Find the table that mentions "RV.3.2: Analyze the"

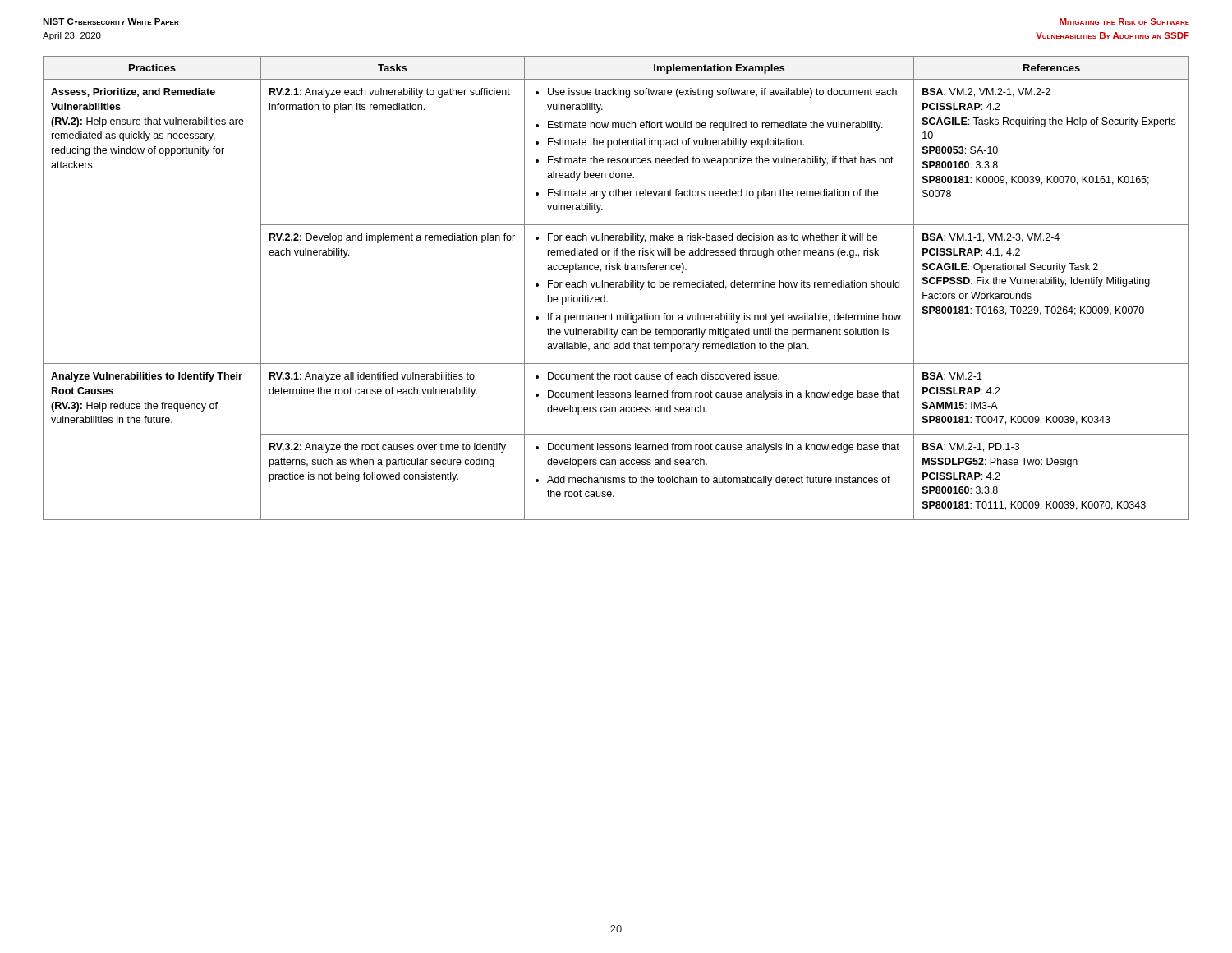pos(616,288)
